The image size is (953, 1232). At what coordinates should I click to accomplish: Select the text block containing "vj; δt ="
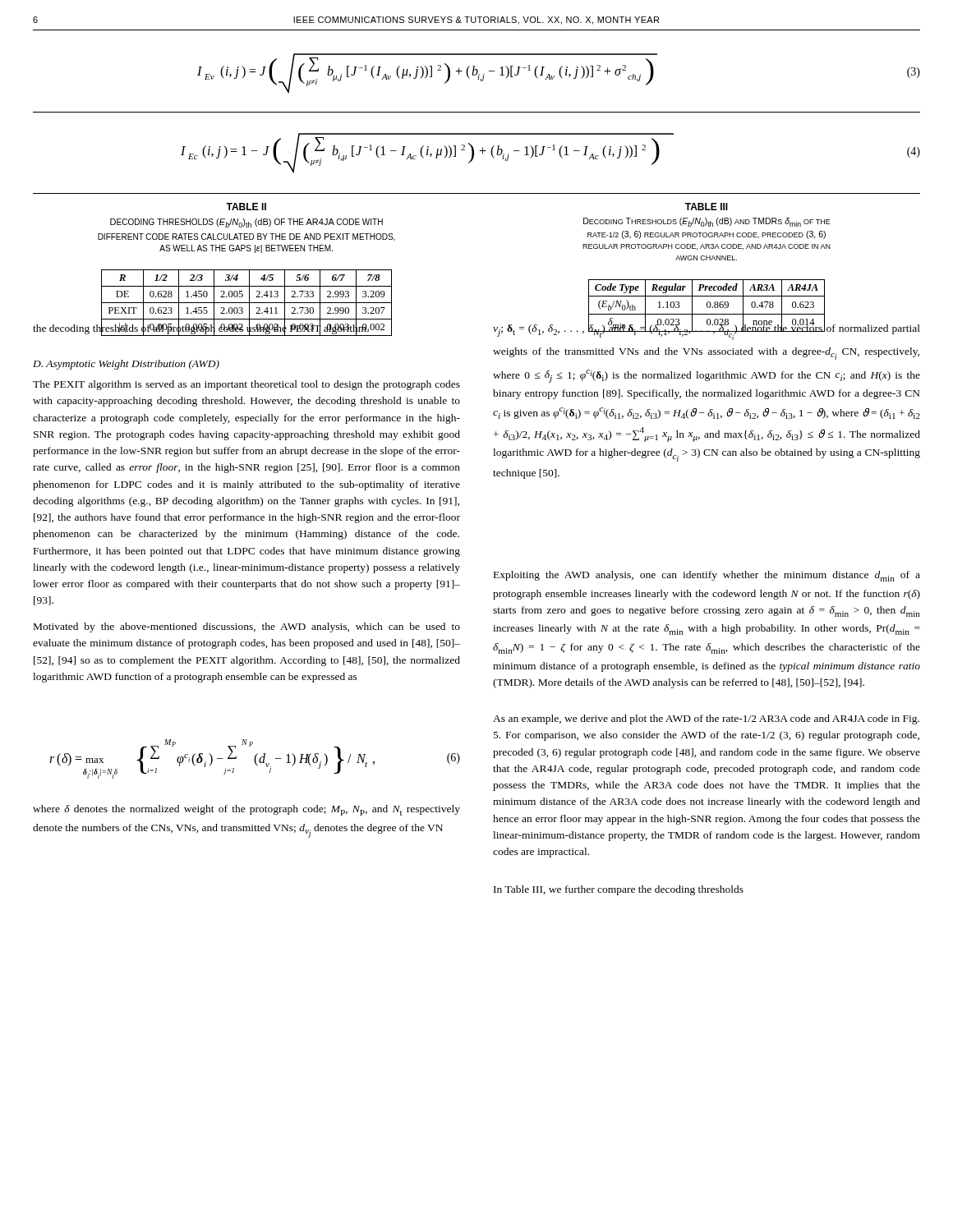[707, 401]
